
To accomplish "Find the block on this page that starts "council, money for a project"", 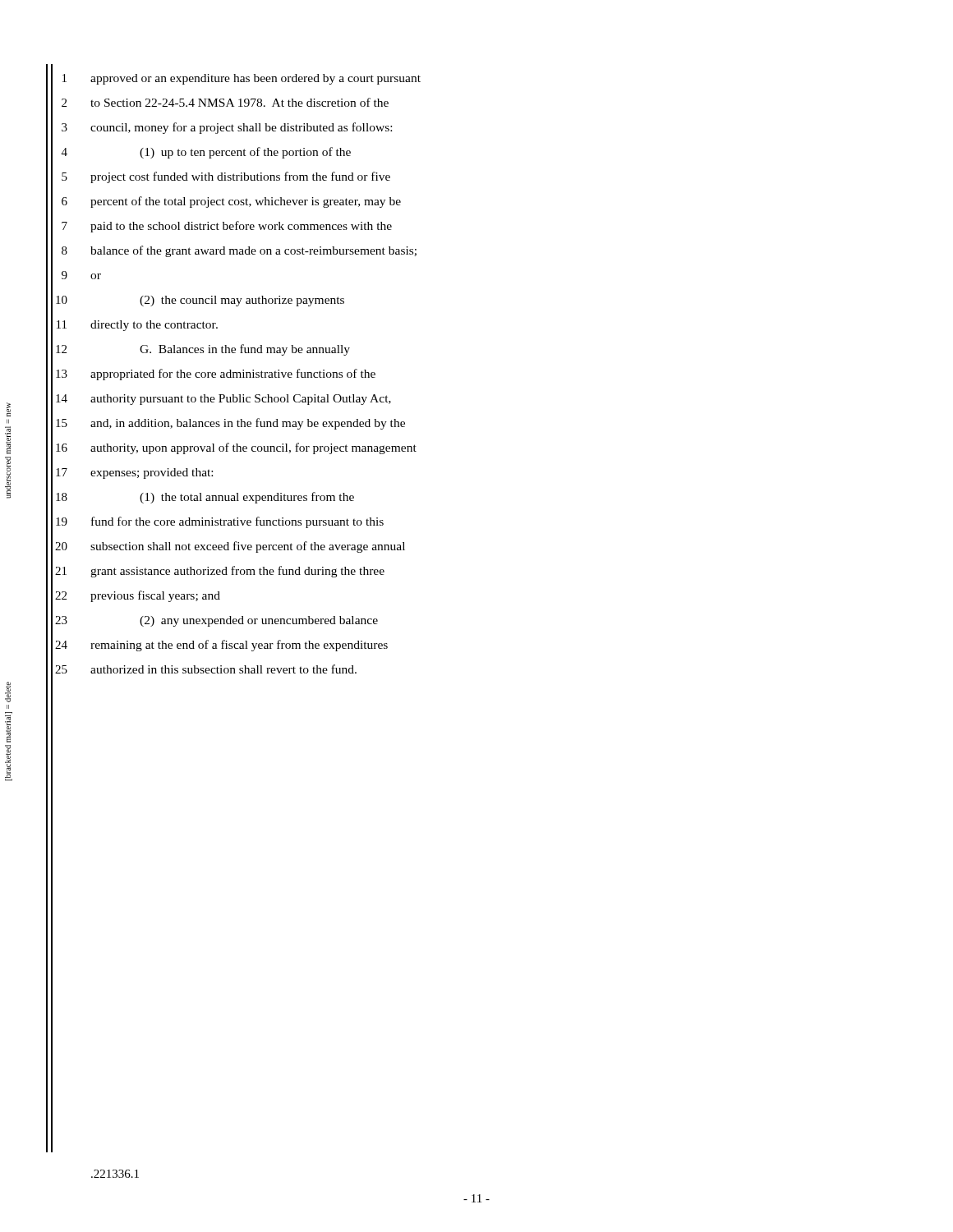I will coord(242,127).
